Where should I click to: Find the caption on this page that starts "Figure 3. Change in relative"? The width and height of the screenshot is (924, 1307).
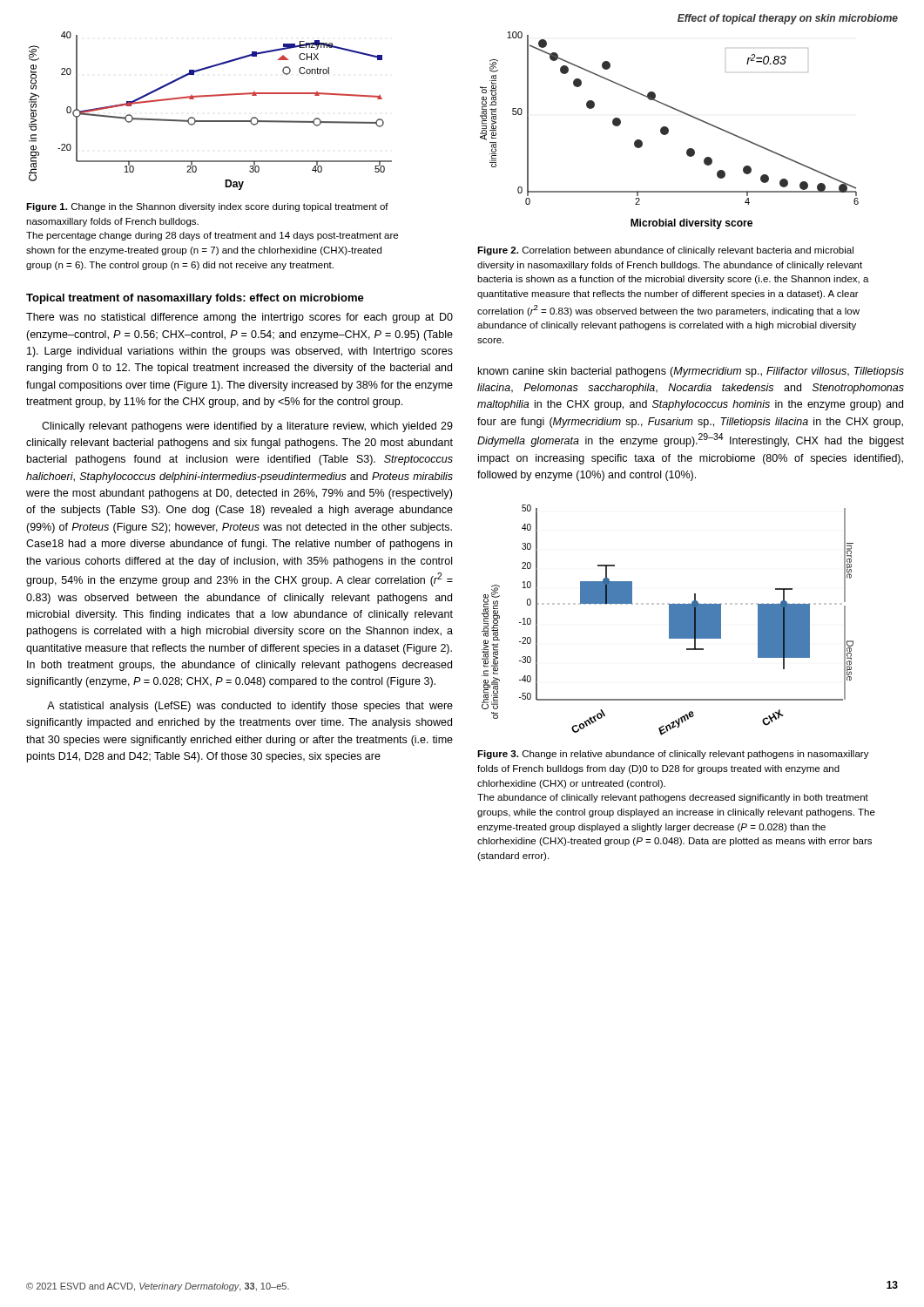click(676, 805)
